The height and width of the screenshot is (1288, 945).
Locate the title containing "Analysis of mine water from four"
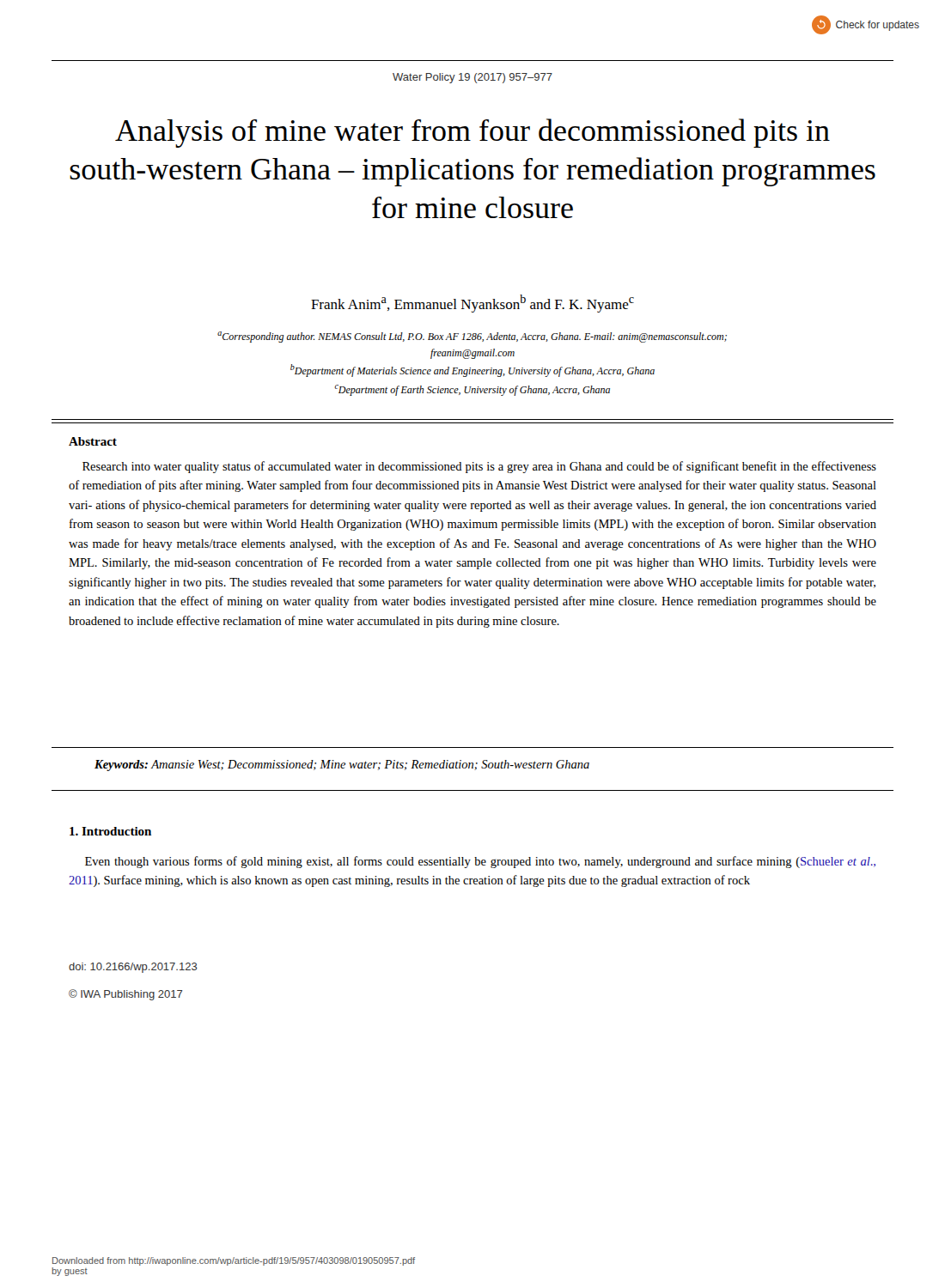(x=472, y=170)
